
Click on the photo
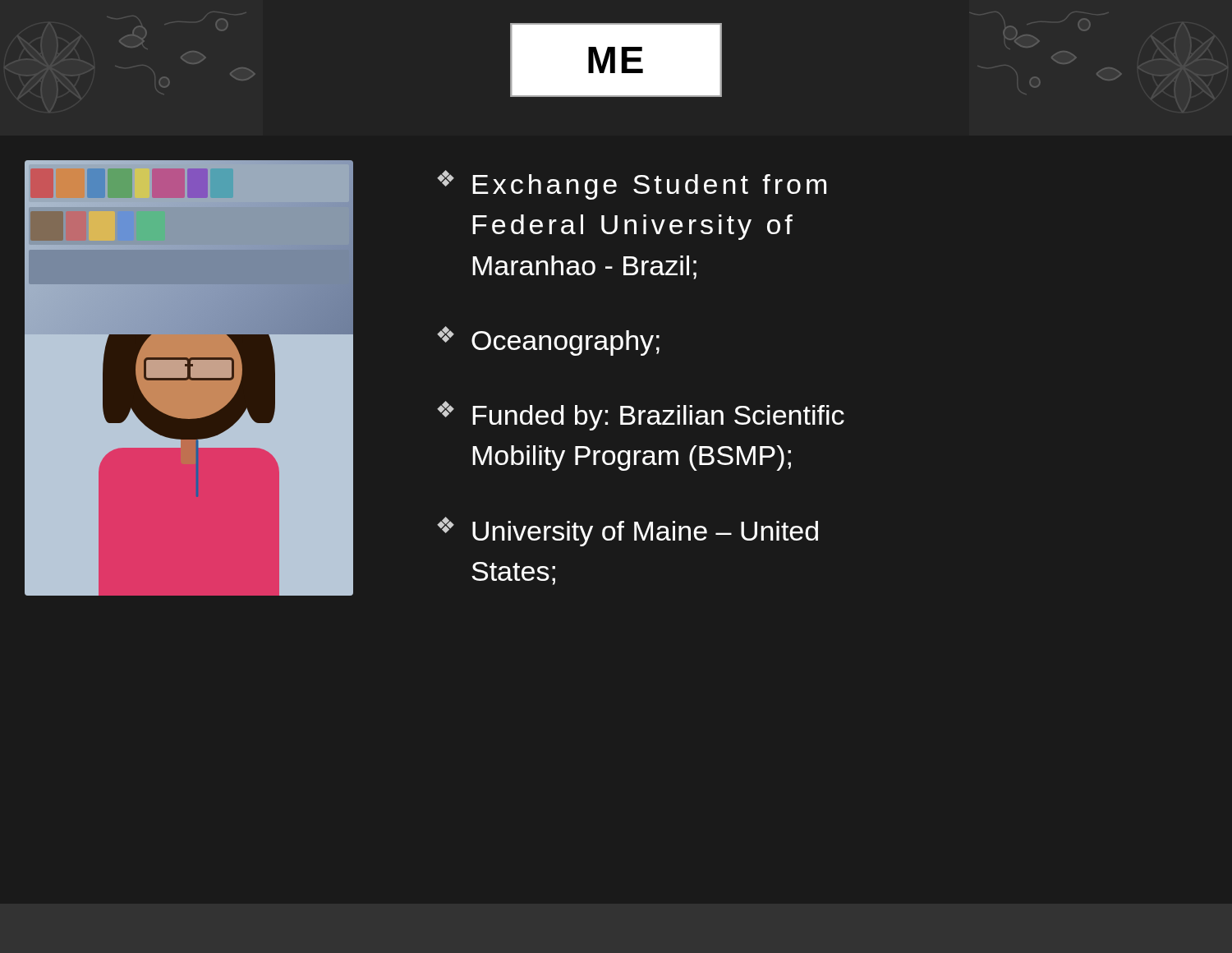point(189,378)
